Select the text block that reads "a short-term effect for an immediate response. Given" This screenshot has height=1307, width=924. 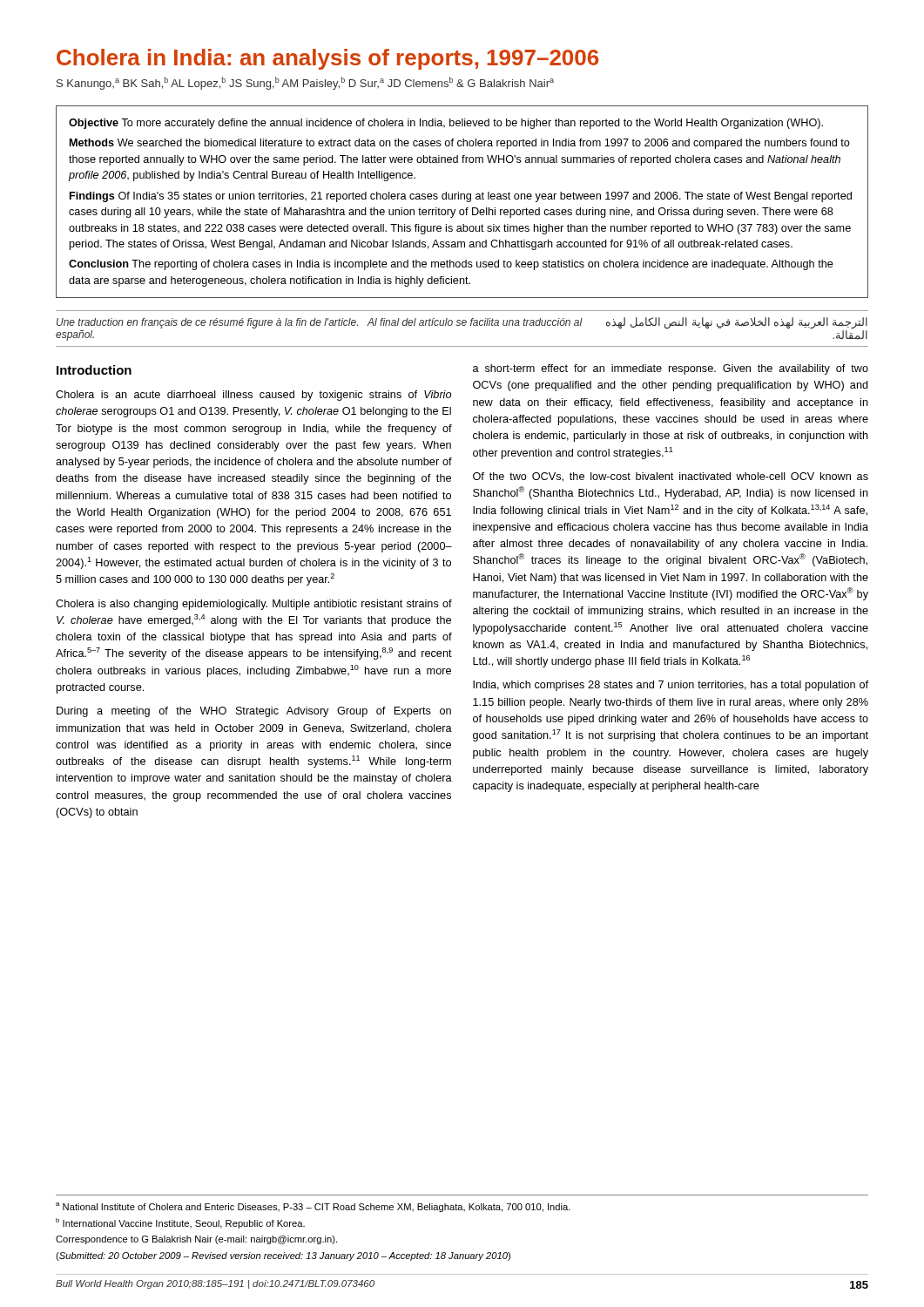[670, 578]
